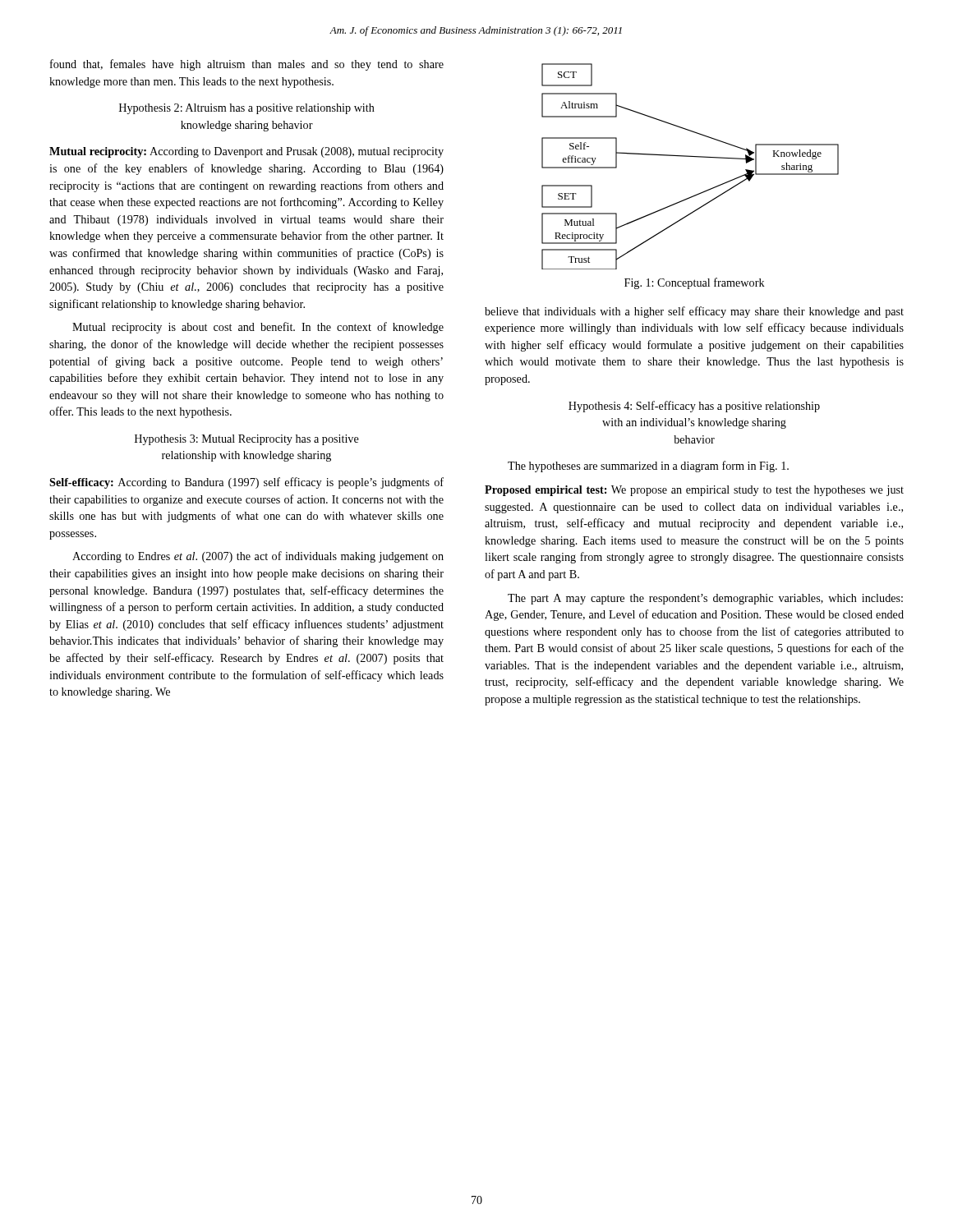Click on the flowchart

click(x=694, y=163)
